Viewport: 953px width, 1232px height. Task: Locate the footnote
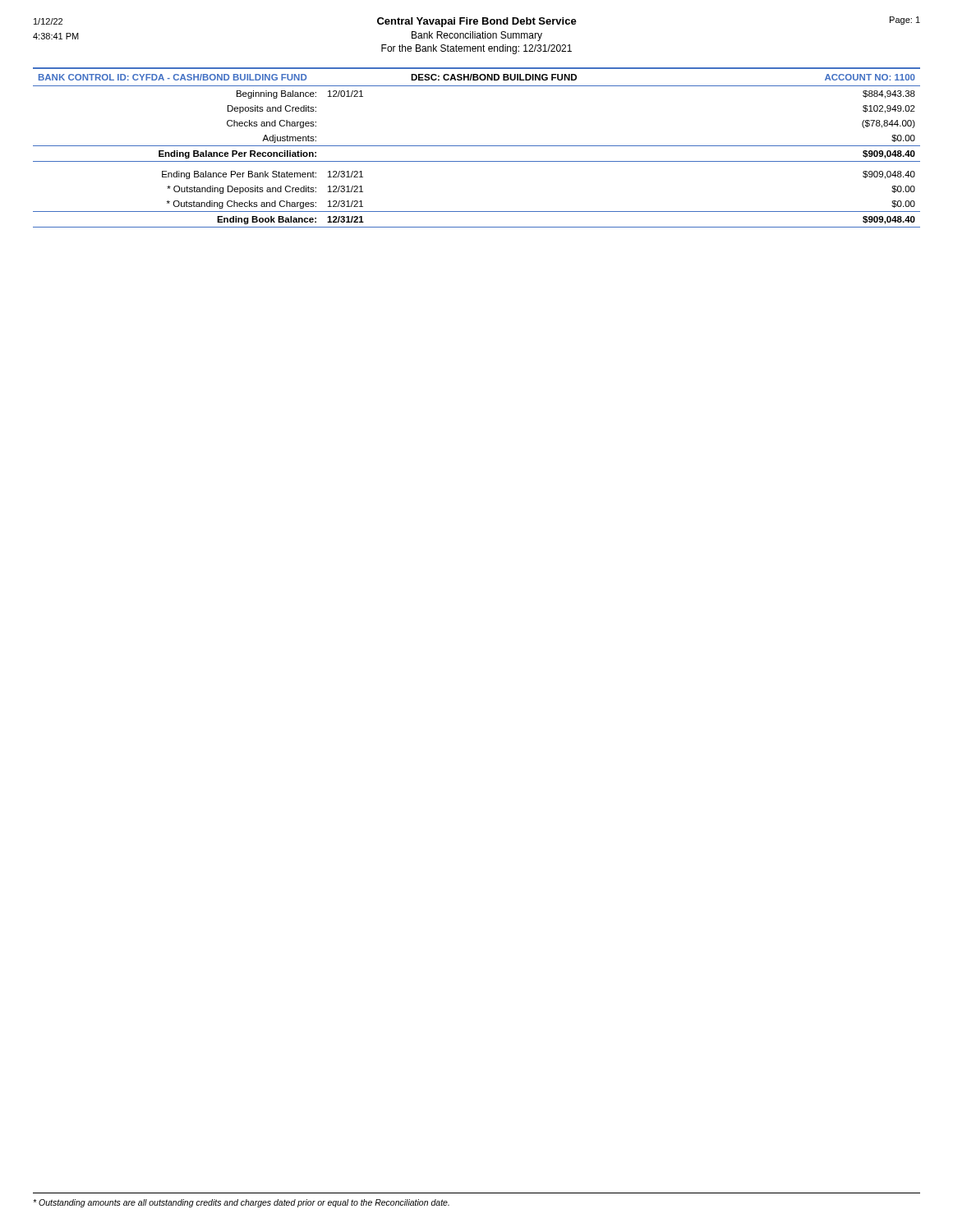[241, 1202]
